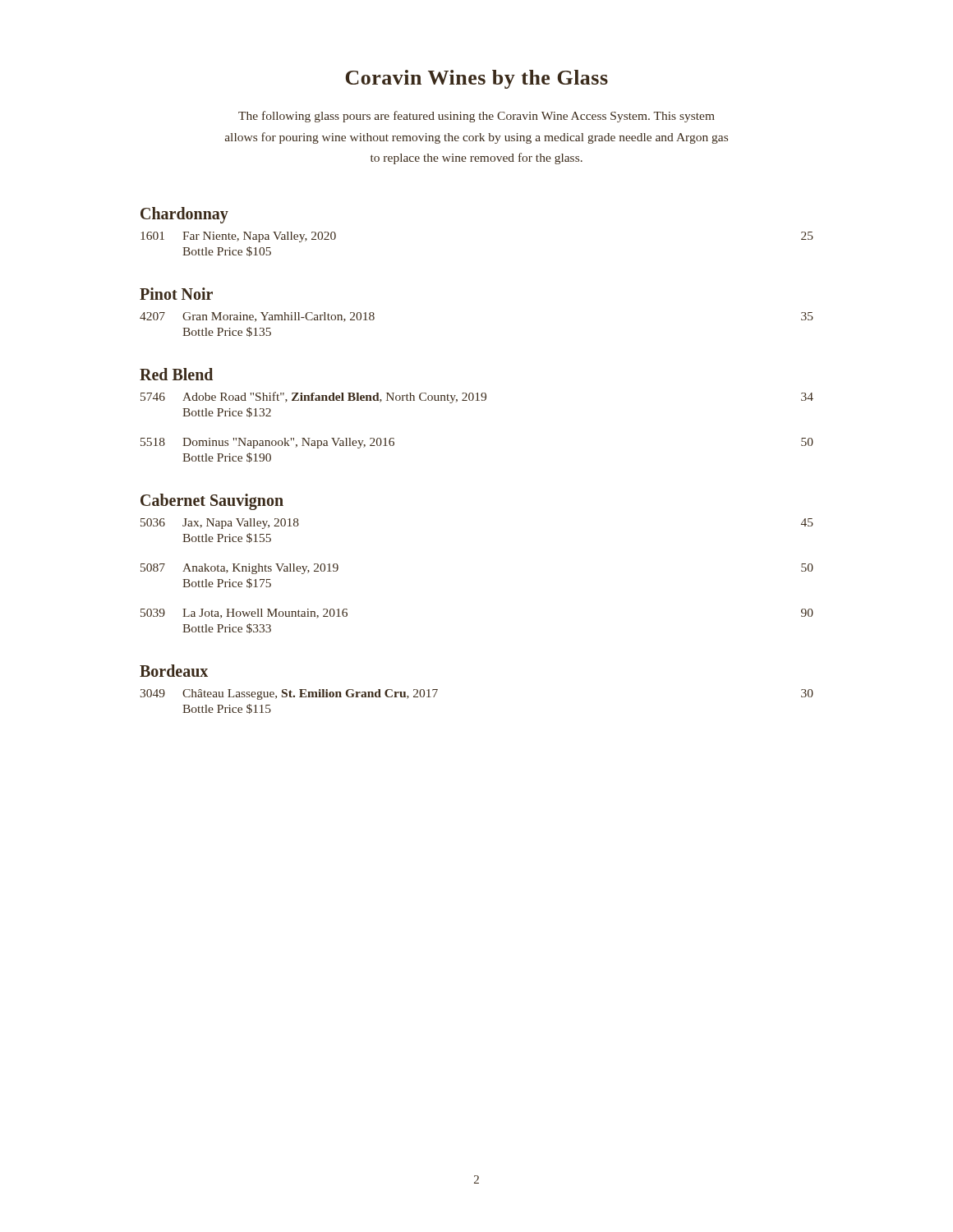Click where it says "Red Blend"

(176, 374)
